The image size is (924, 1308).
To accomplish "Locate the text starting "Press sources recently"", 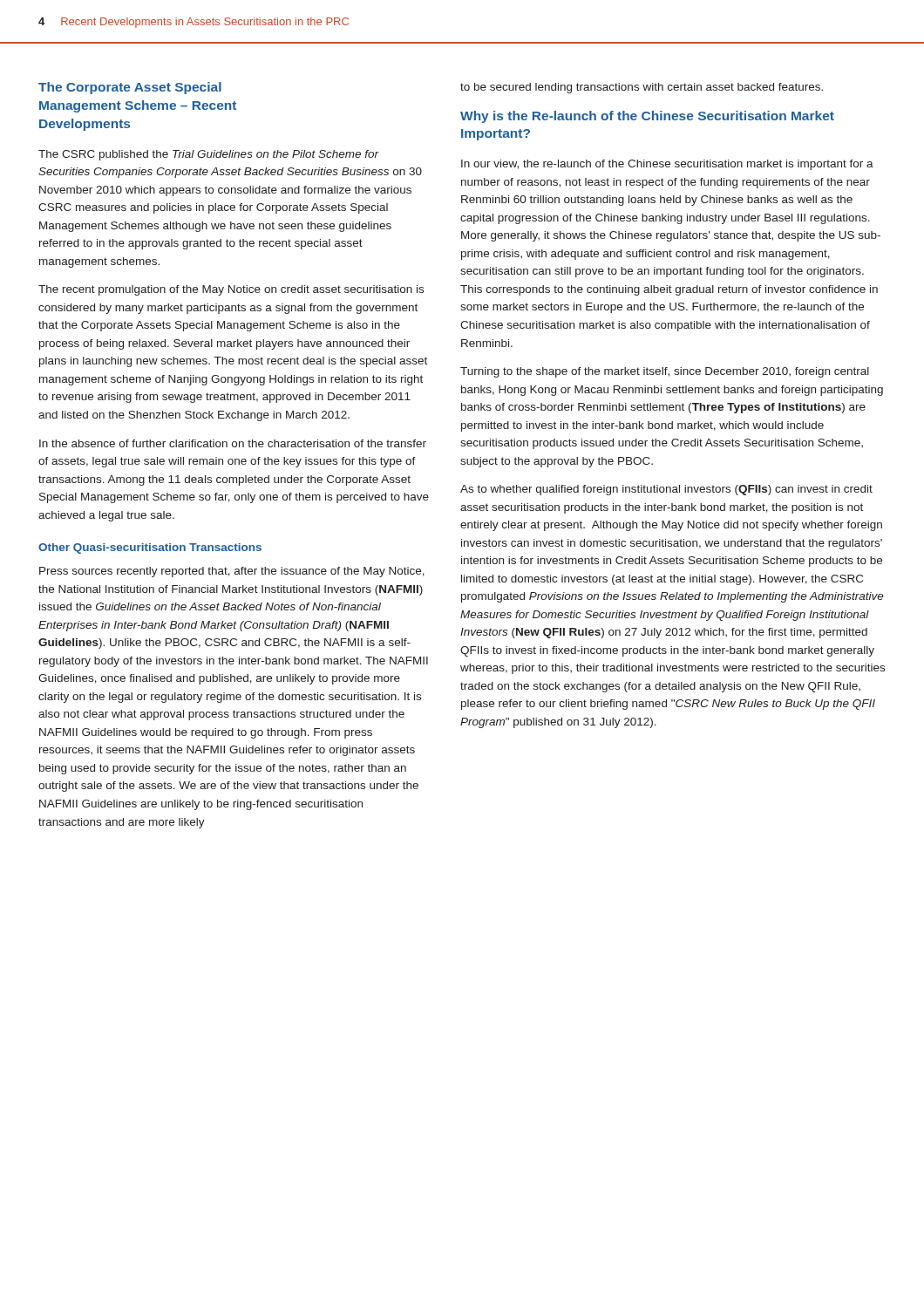I will [234, 697].
